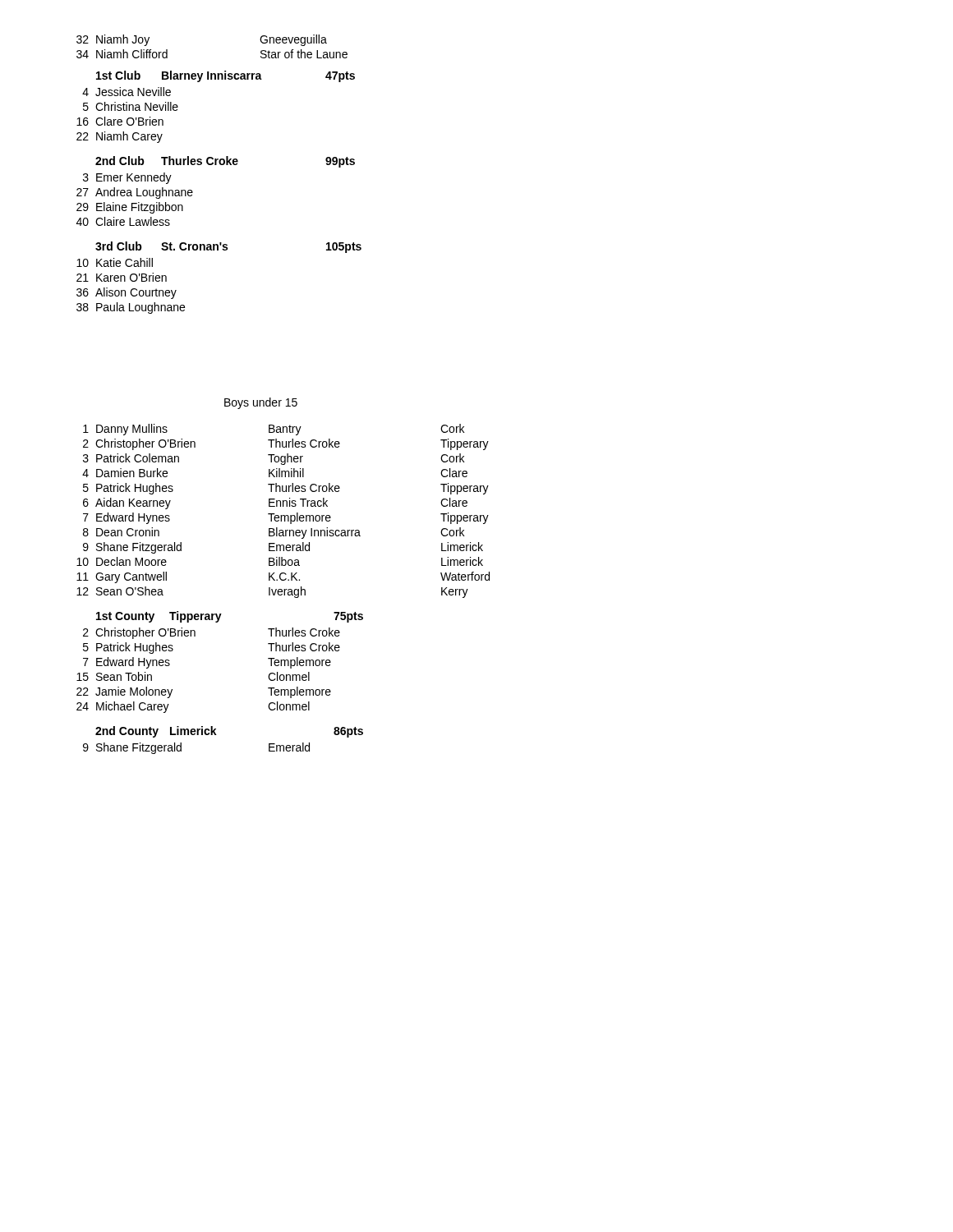Find "6 Aidan Kearney Ennis Track Clare" on this page
This screenshot has width=953, height=1232.
point(264,503)
